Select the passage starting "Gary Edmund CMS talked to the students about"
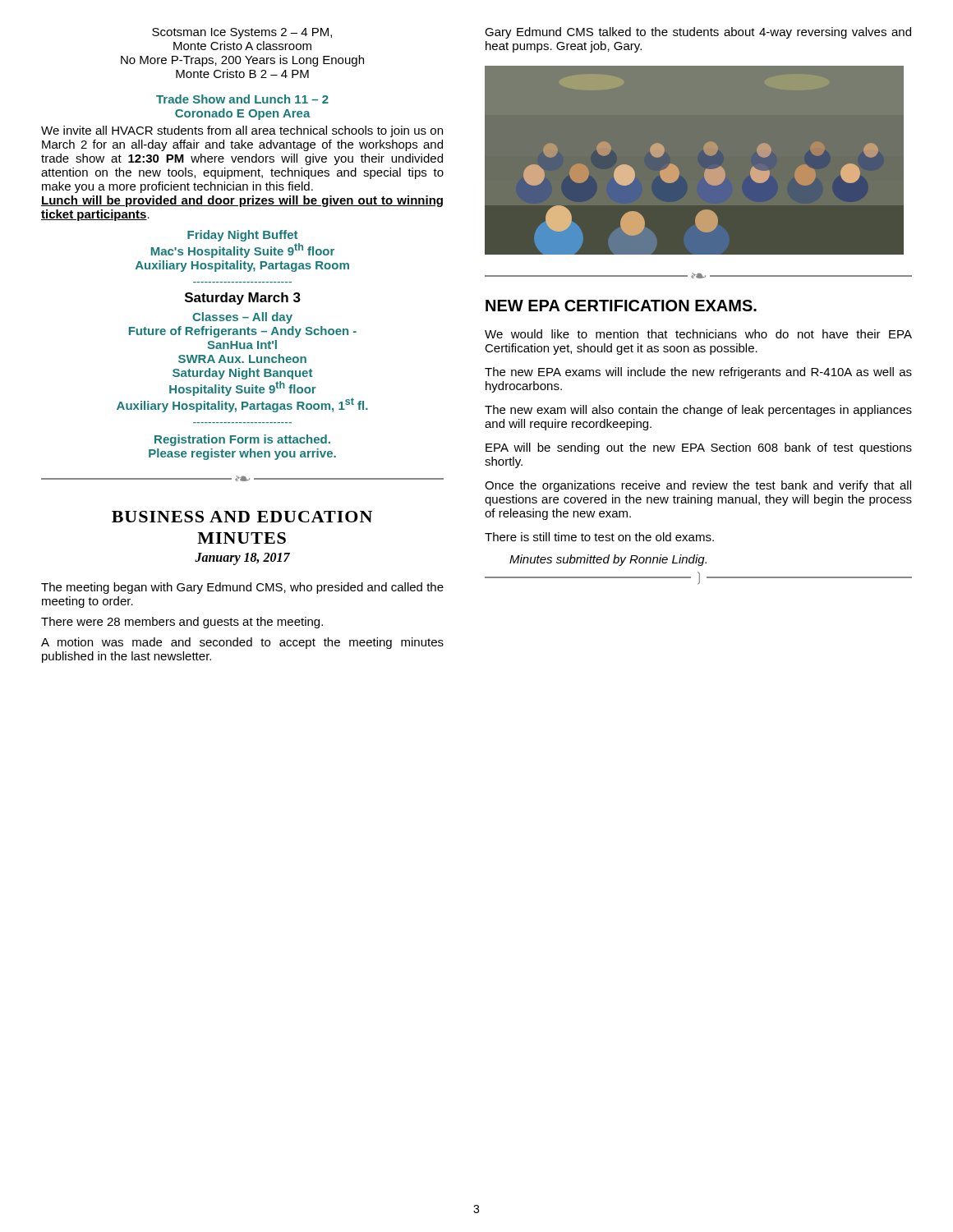This screenshot has width=953, height=1232. (x=698, y=39)
